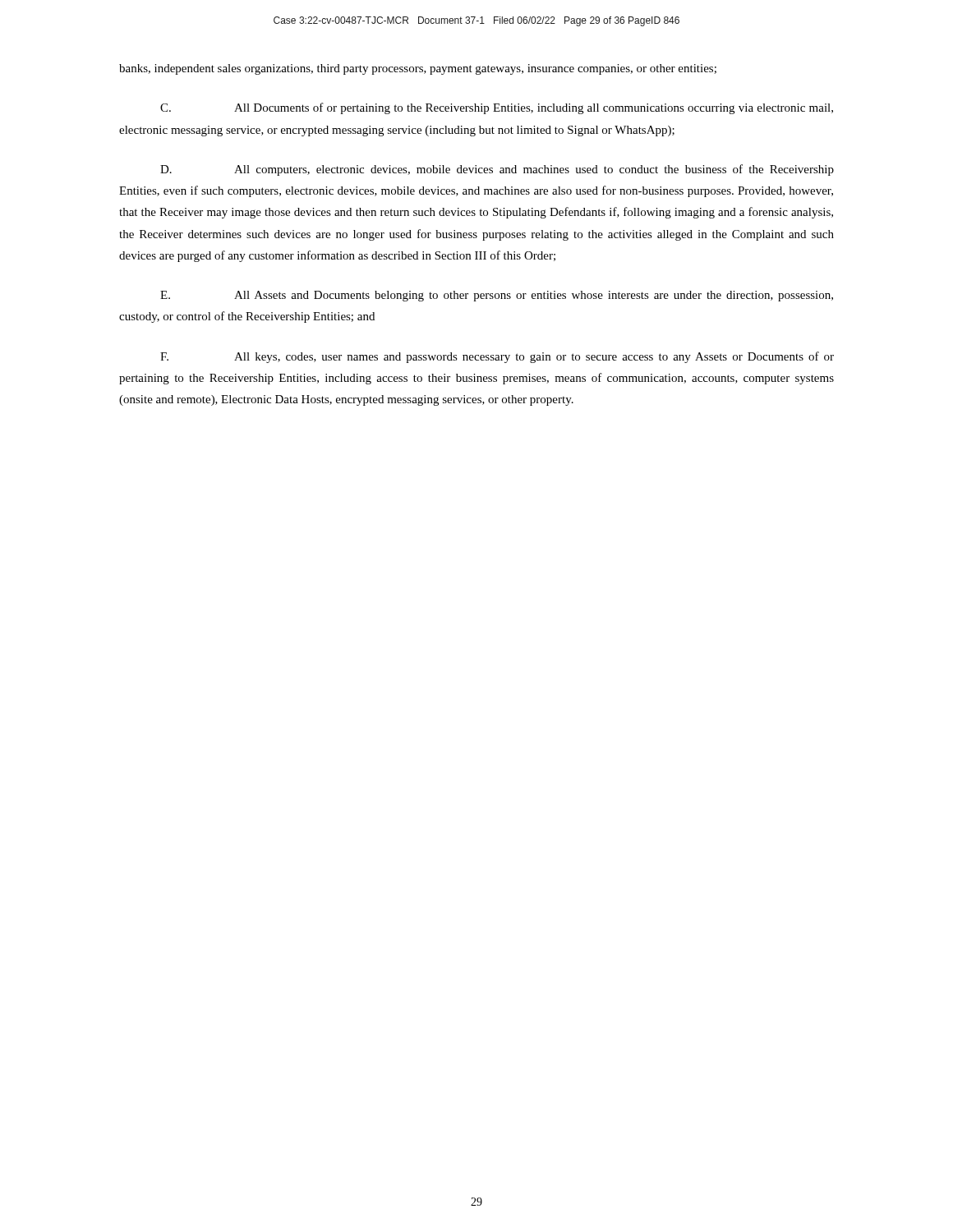Find the text block starting "E.All Assets and Documents belonging"
953x1232 pixels.
[476, 306]
